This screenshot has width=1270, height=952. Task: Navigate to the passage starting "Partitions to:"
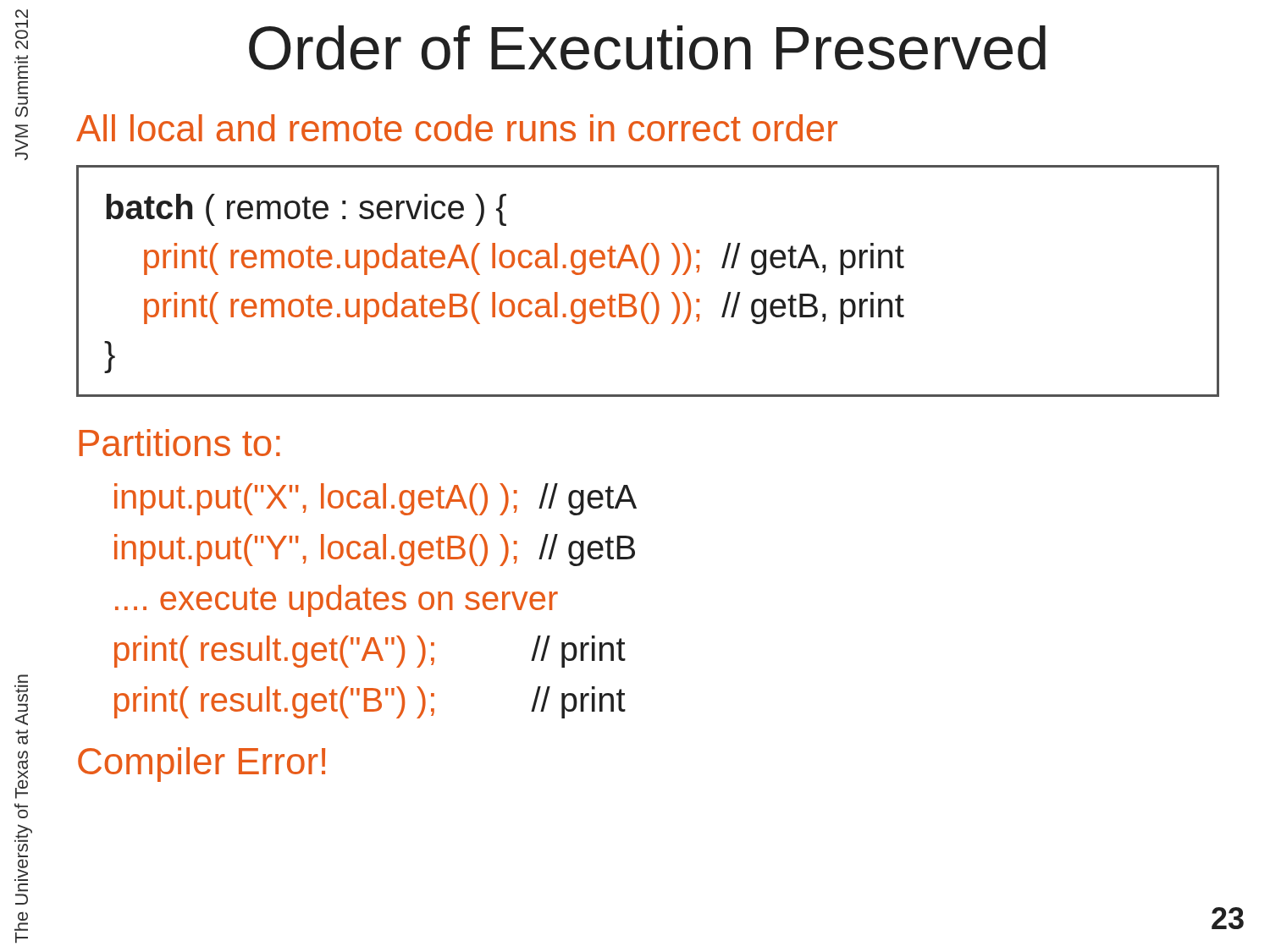click(x=179, y=443)
